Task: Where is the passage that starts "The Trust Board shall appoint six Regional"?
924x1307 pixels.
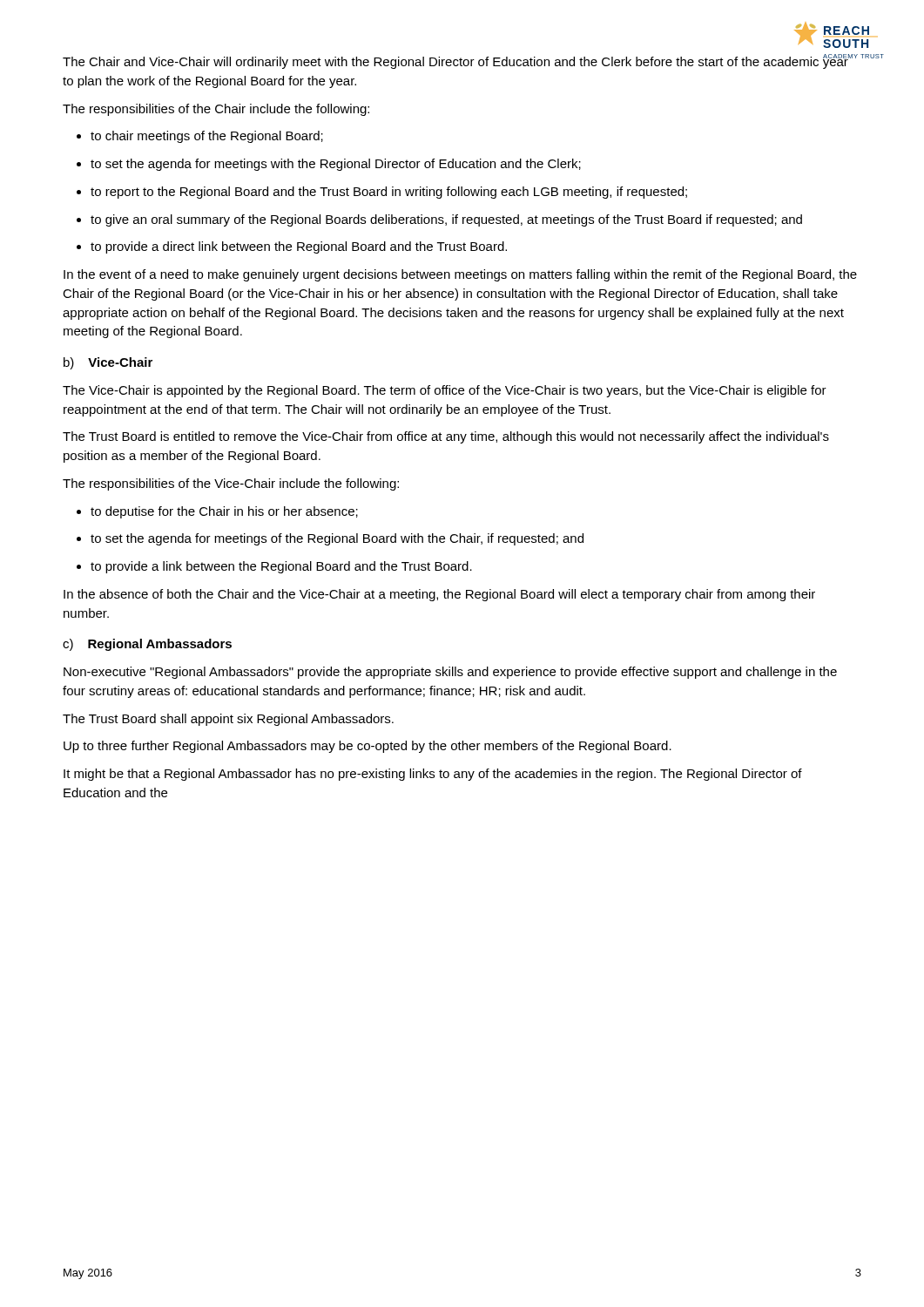Action: 228,720
